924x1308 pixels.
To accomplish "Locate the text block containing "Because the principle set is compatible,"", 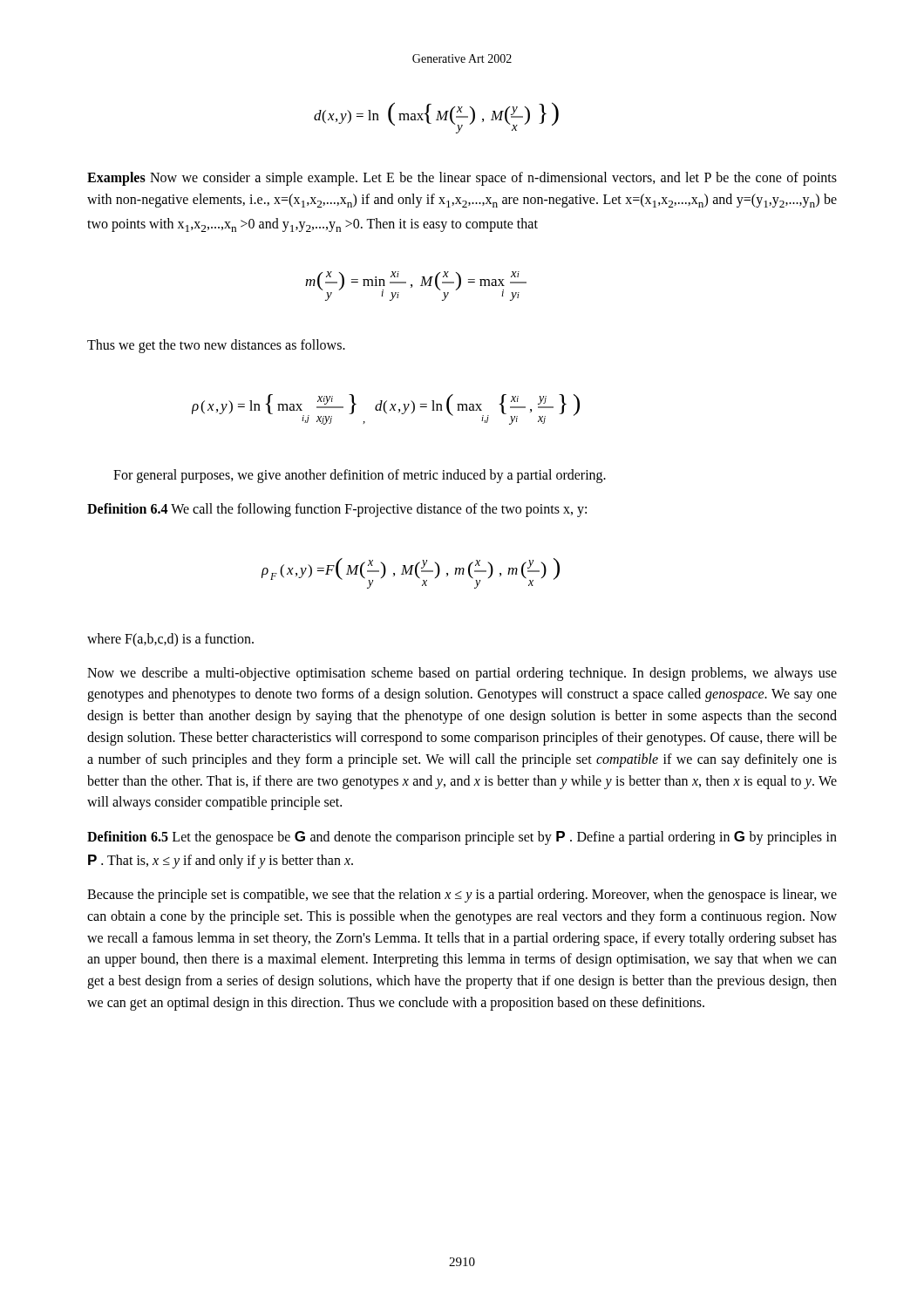I will pos(462,948).
